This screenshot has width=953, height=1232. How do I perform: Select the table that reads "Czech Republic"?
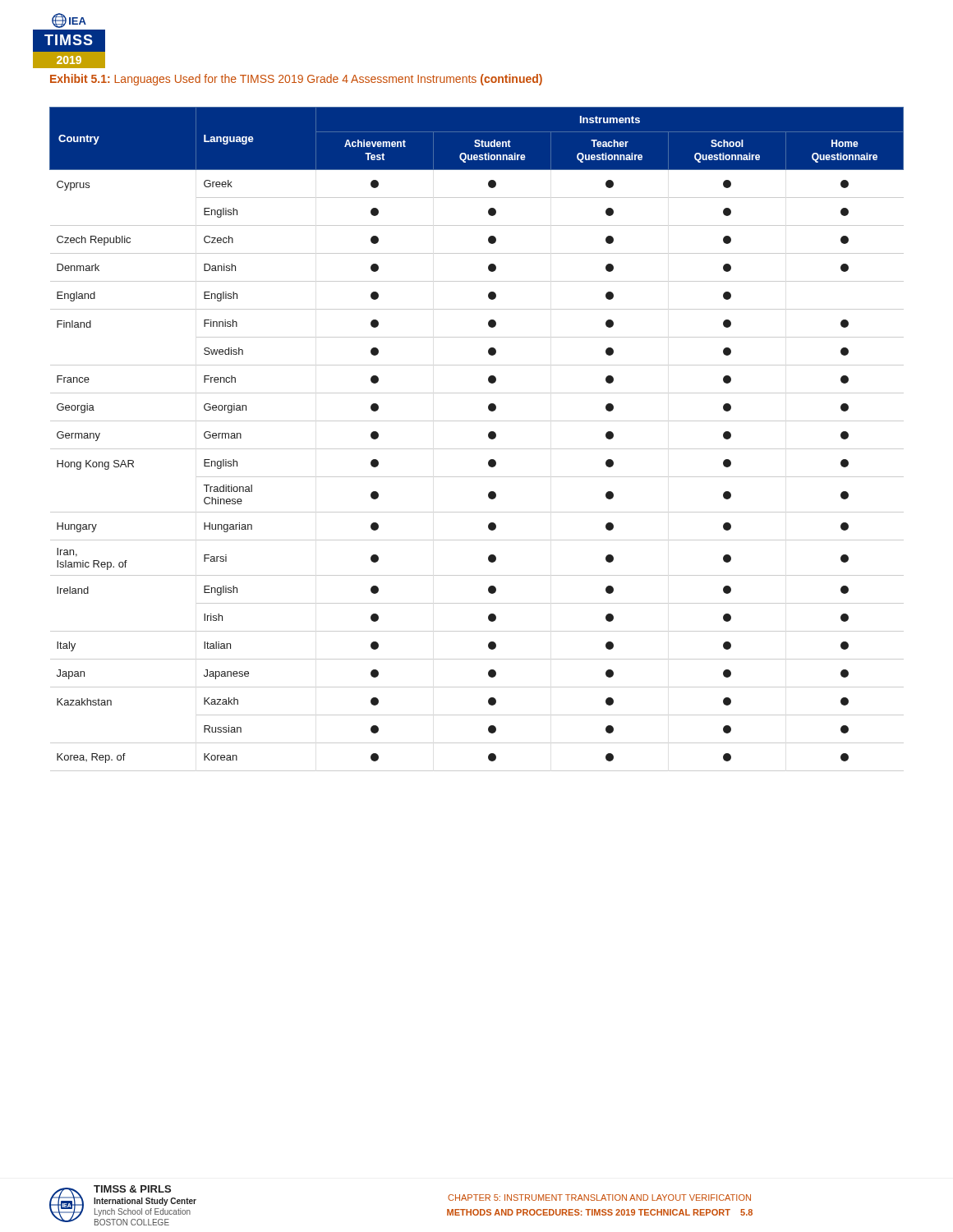[476, 439]
